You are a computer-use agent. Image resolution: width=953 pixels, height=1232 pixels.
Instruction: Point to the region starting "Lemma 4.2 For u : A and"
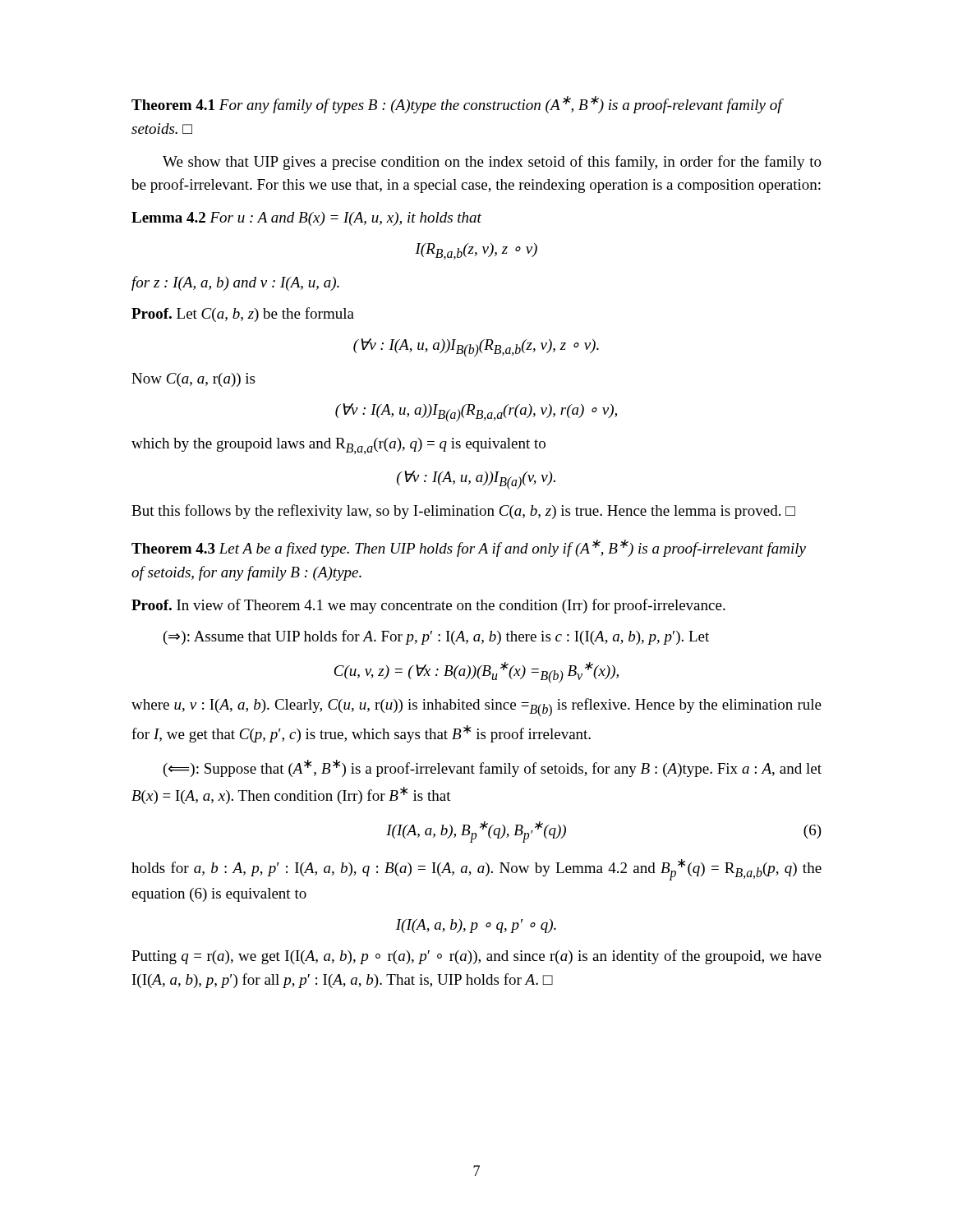306,217
